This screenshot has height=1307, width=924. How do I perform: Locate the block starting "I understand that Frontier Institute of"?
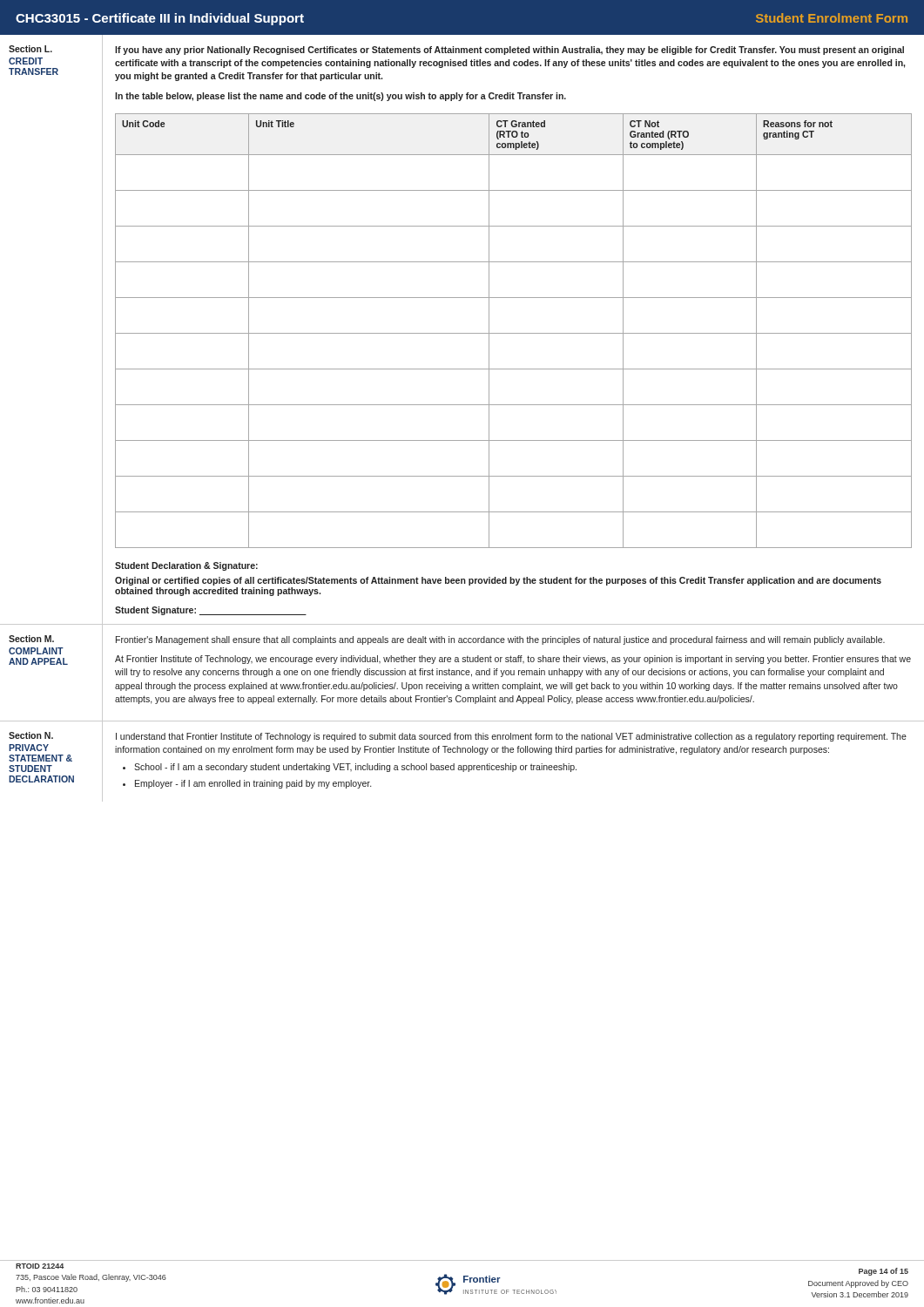[x=513, y=743]
